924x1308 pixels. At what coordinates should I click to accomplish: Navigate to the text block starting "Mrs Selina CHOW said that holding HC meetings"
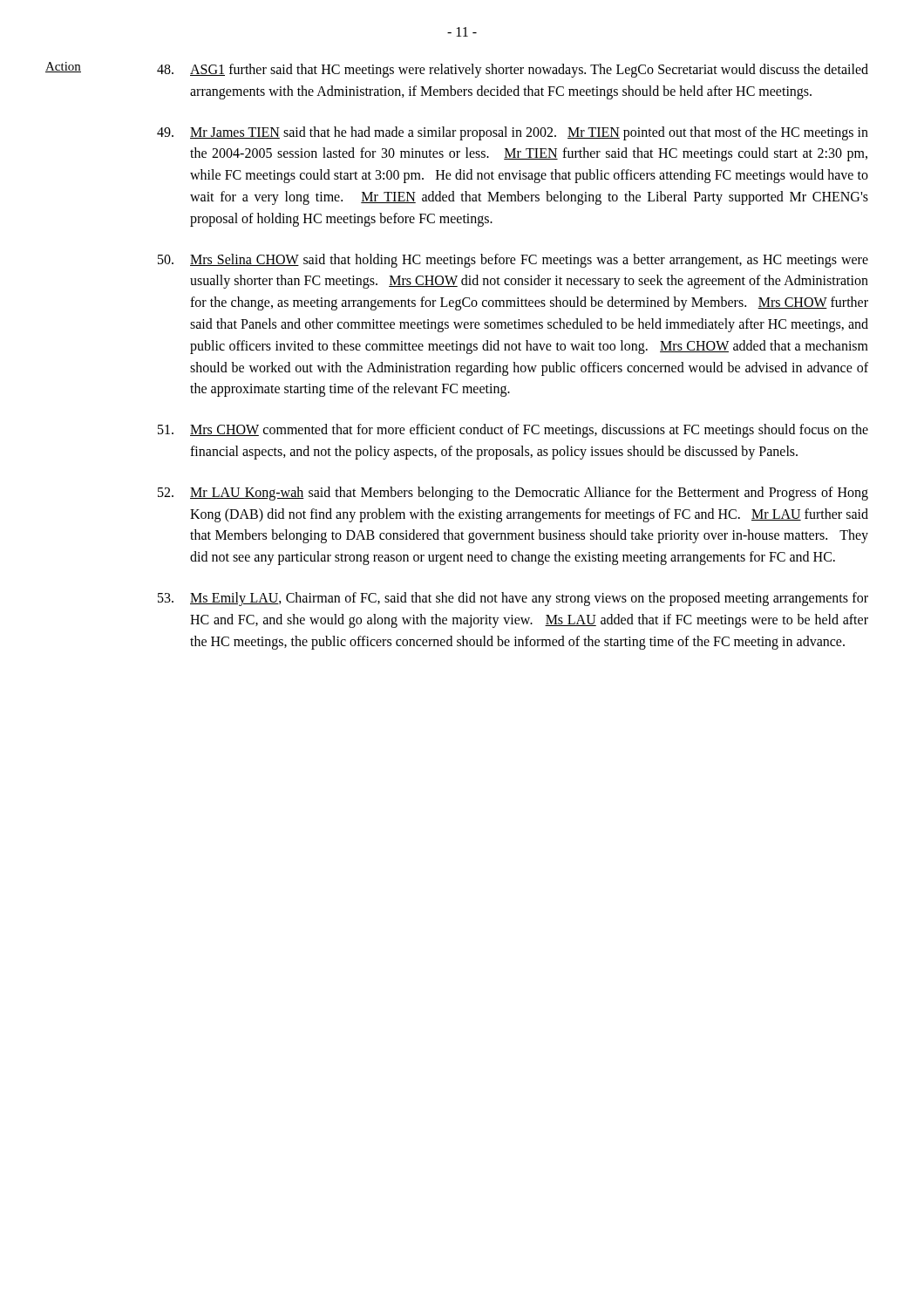click(x=513, y=325)
